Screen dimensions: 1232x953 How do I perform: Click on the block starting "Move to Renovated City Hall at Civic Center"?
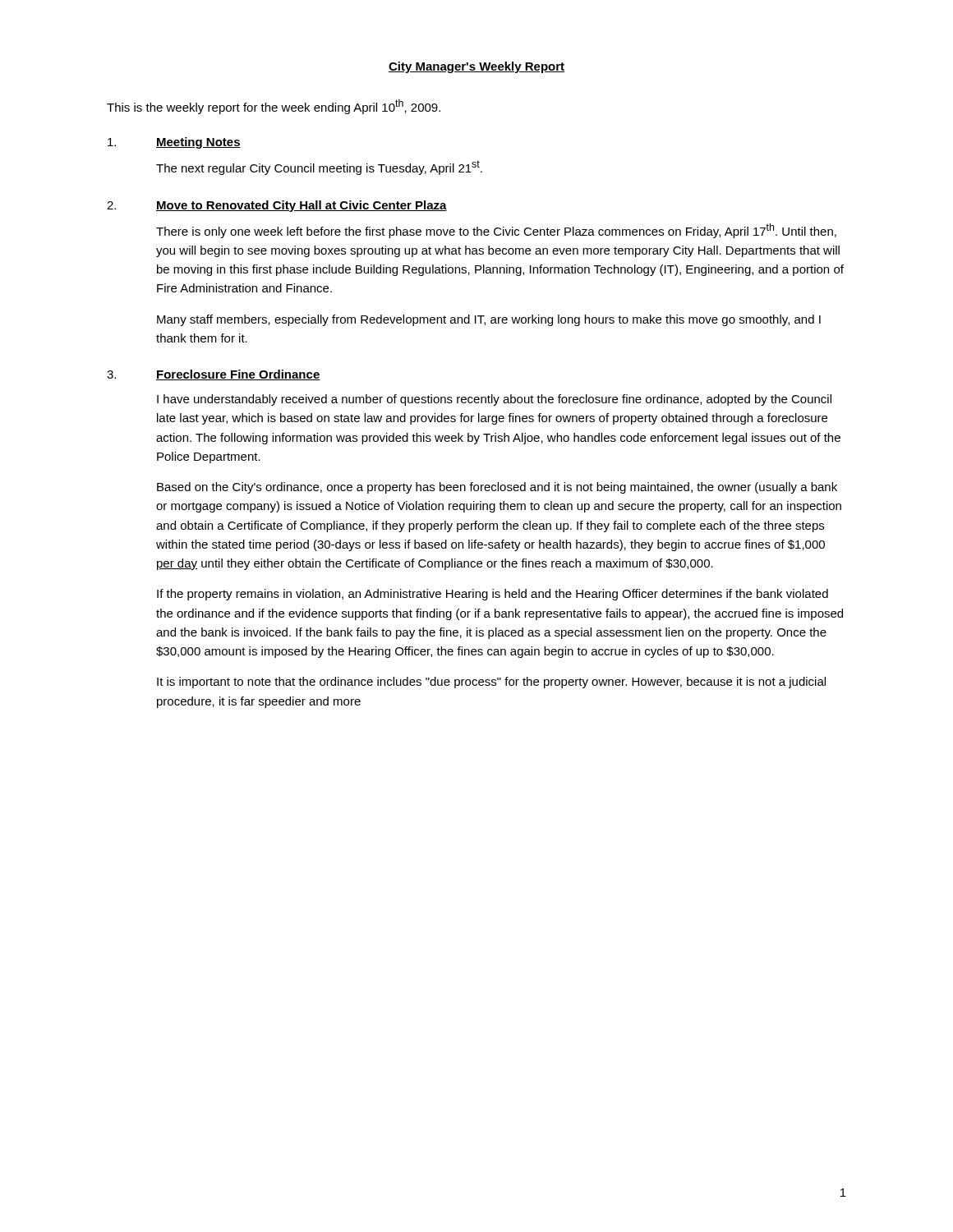click(x=301, y=205)
